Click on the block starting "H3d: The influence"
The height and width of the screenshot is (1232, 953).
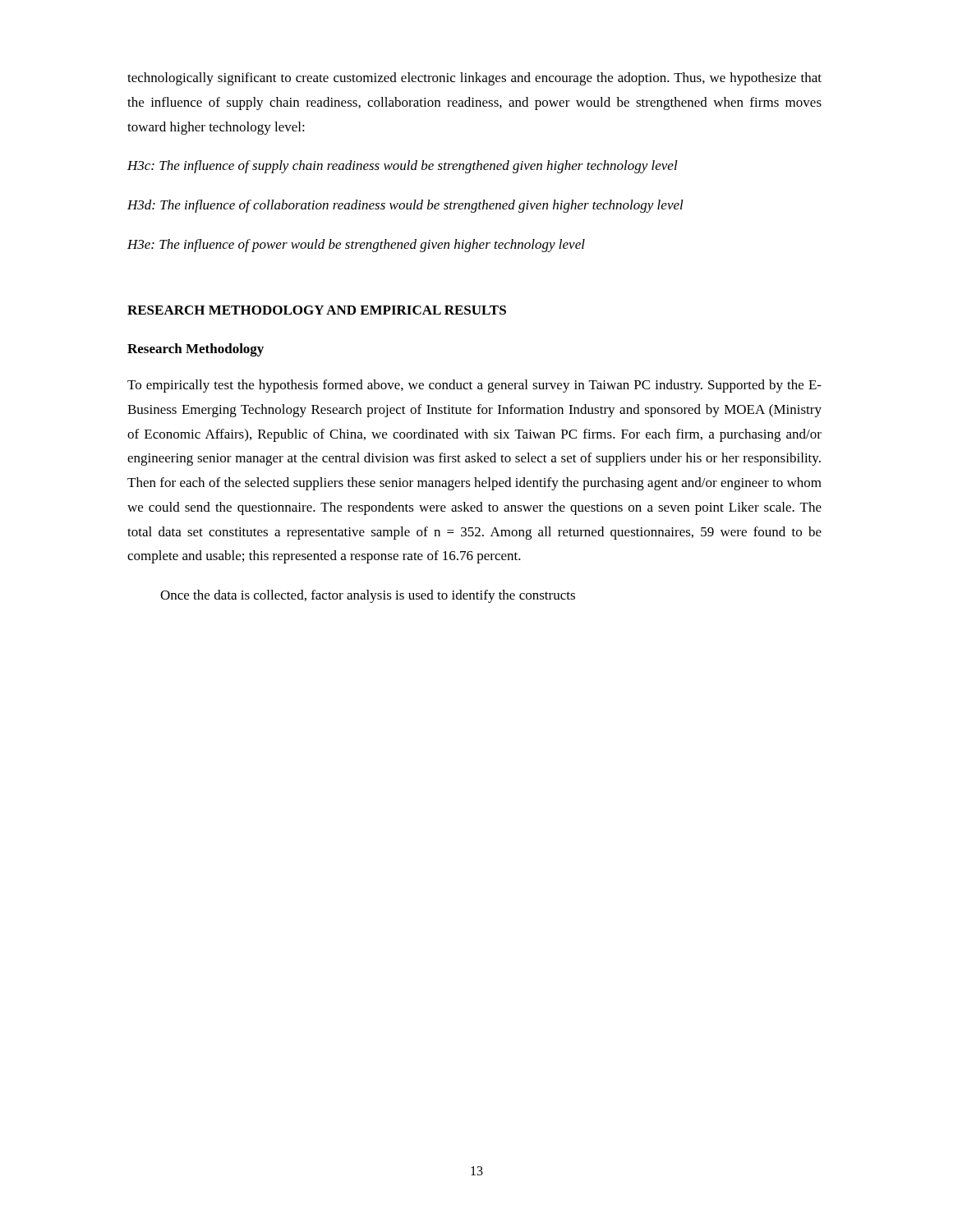(474, 205)
